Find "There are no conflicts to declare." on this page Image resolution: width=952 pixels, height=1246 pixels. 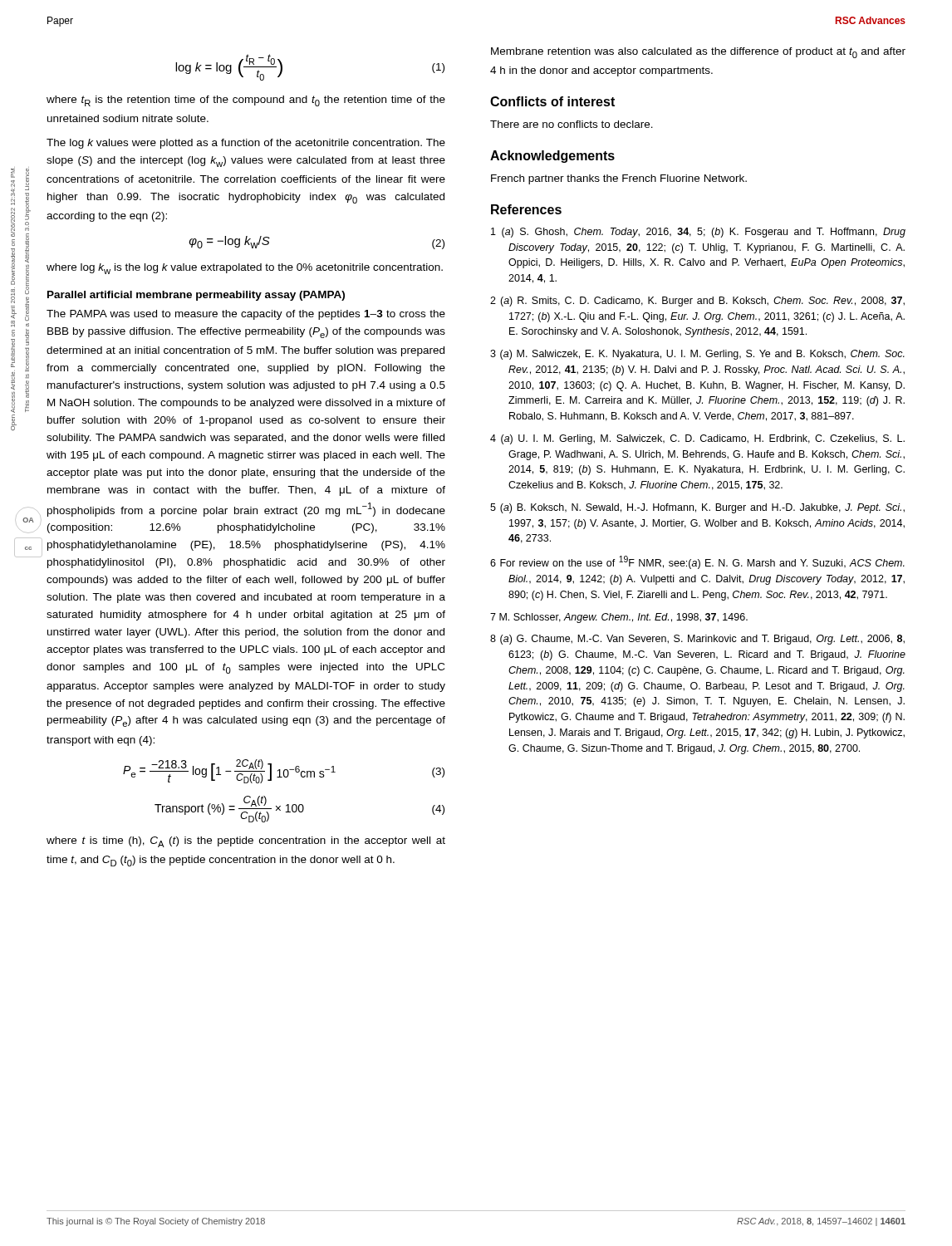pyautogui.click(x=572, y=124)
